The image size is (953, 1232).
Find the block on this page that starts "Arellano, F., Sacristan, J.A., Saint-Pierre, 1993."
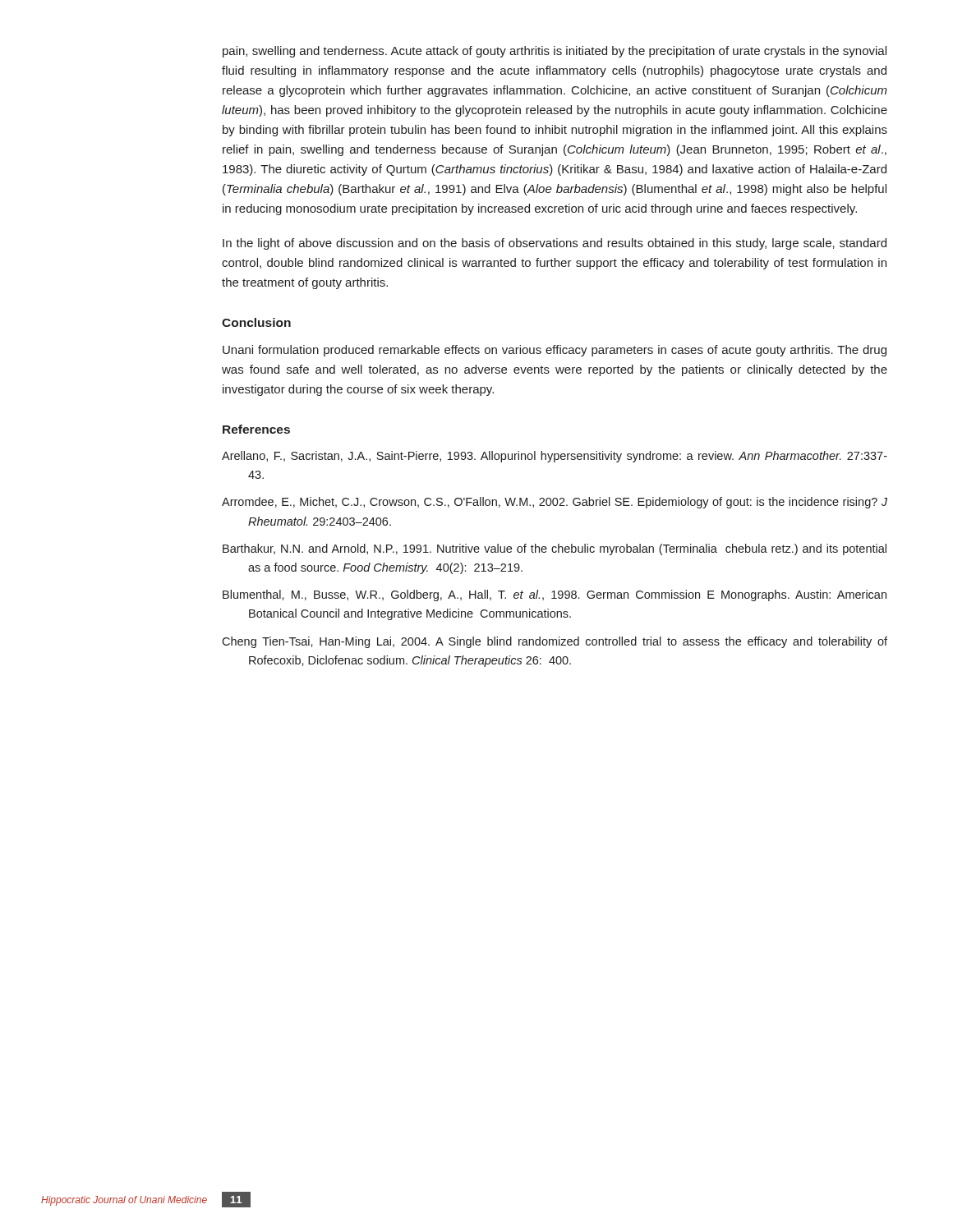pyautogui.click(x=555, y=465)
